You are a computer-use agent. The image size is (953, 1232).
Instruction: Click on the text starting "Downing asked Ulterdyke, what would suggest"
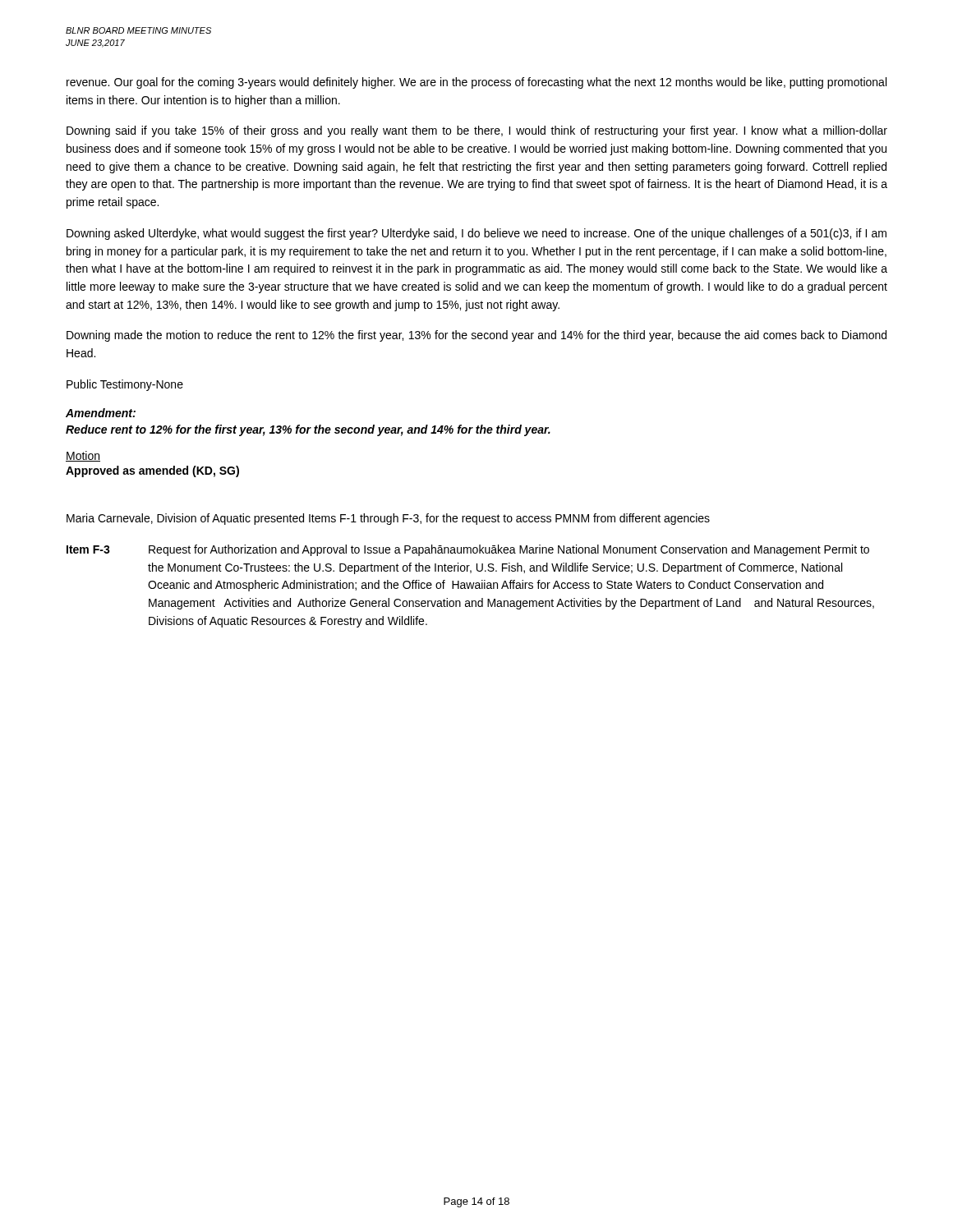coord(476,269)
